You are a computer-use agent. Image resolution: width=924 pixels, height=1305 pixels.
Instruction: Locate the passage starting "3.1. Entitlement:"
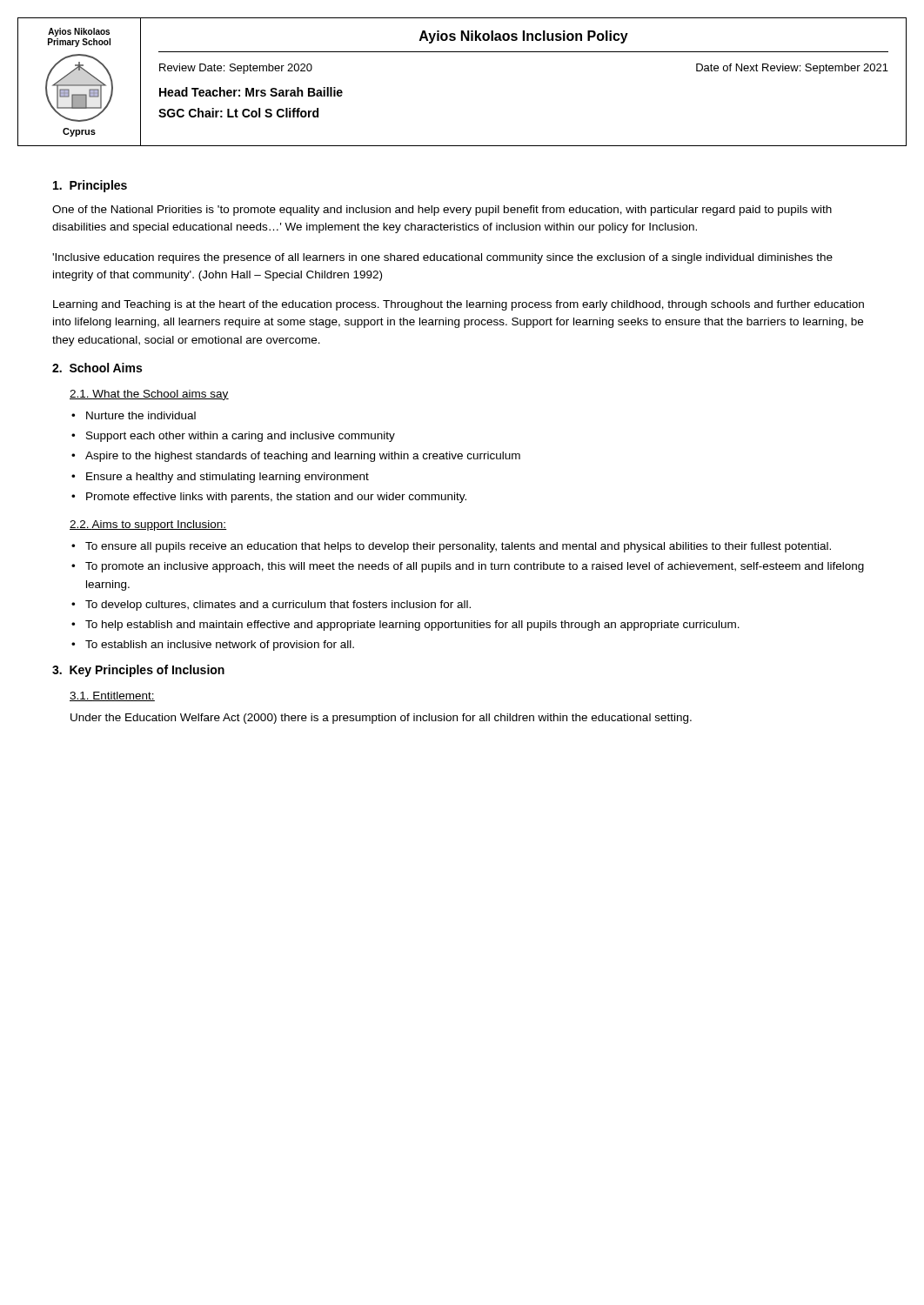tap(112, 695)
